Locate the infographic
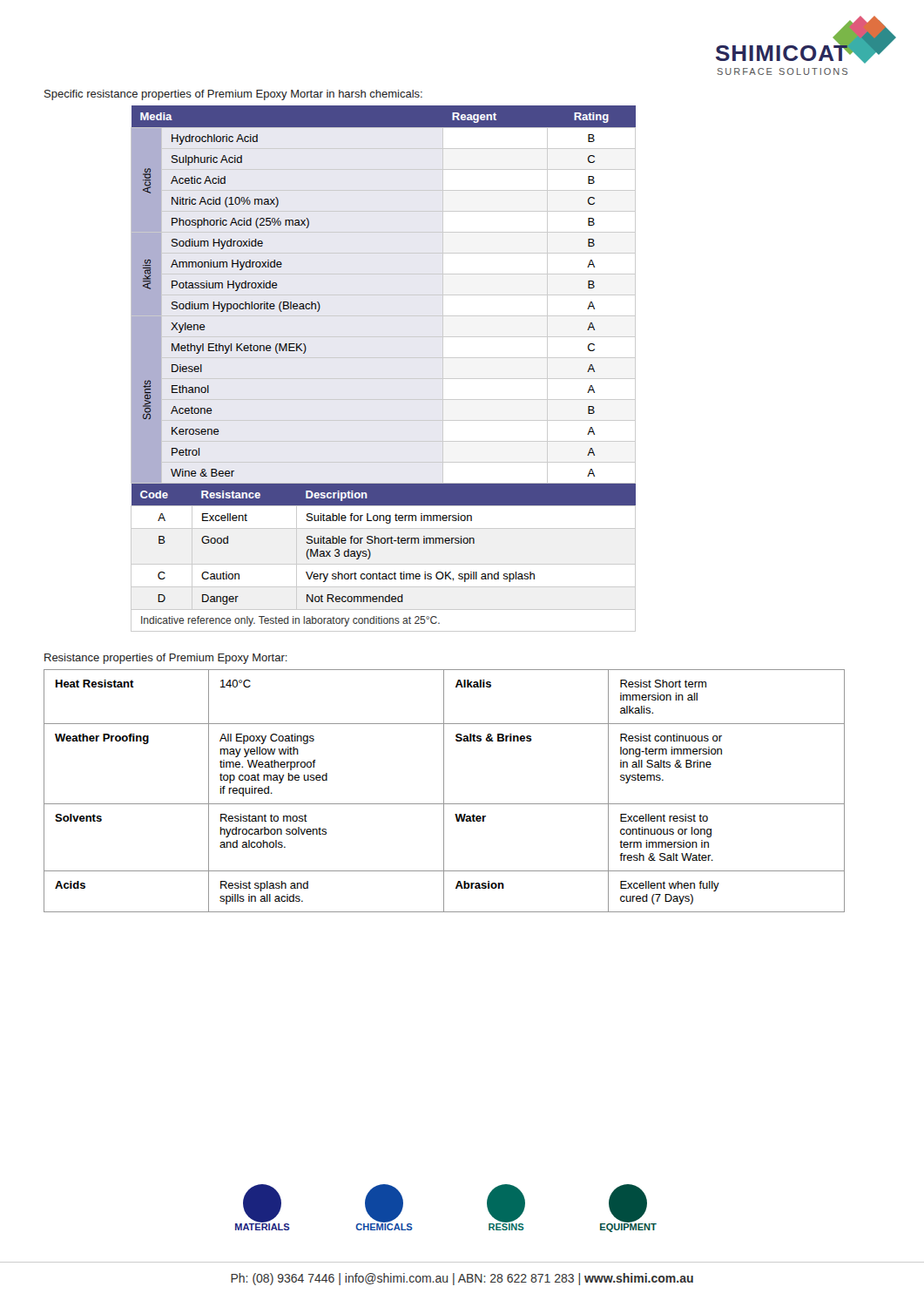 point(462,1209)
